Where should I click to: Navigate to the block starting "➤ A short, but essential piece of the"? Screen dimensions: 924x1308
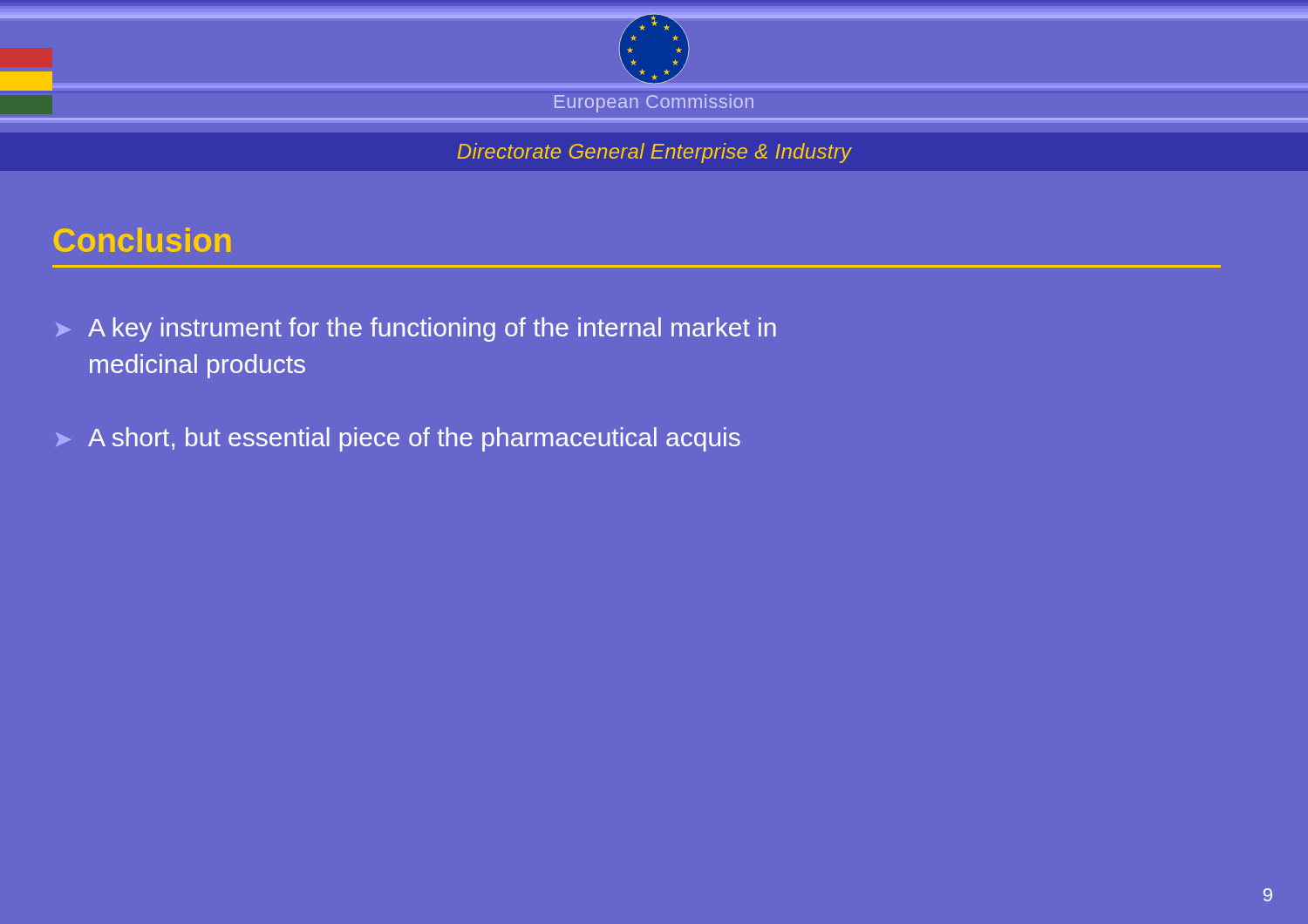pos(397,438)
